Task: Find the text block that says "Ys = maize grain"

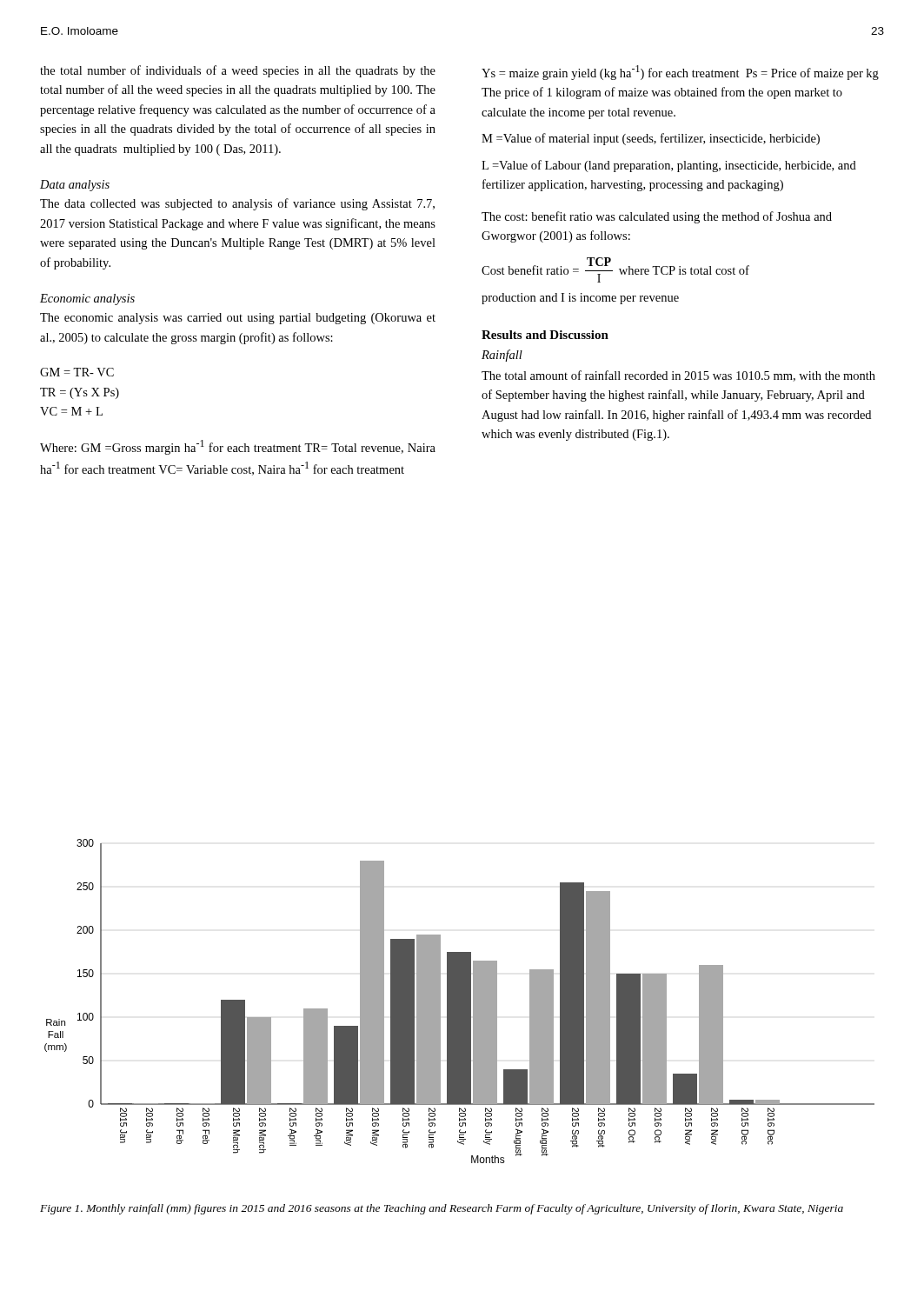Action: click(x=683, y=91)
